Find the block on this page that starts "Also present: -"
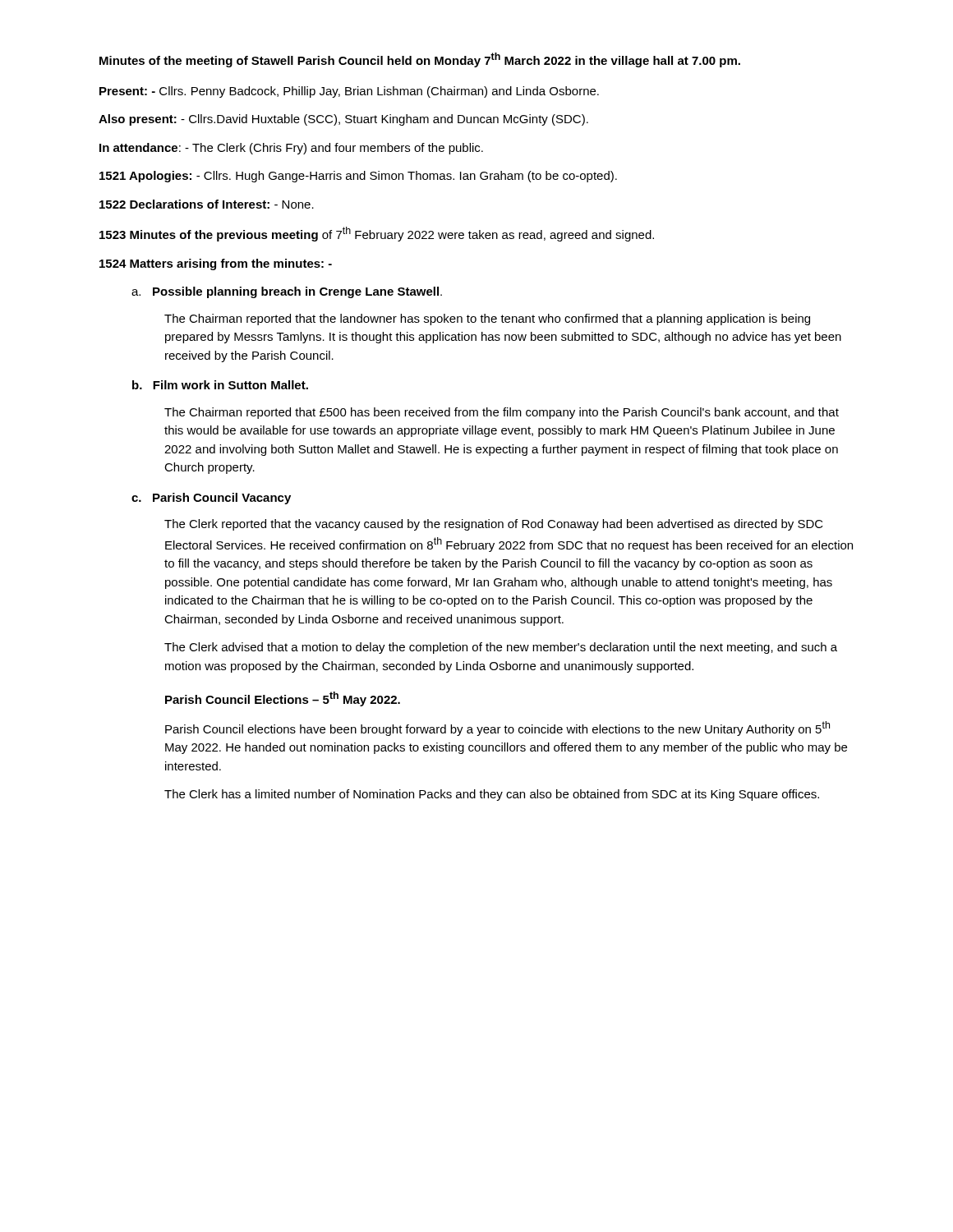 point(476,119)
